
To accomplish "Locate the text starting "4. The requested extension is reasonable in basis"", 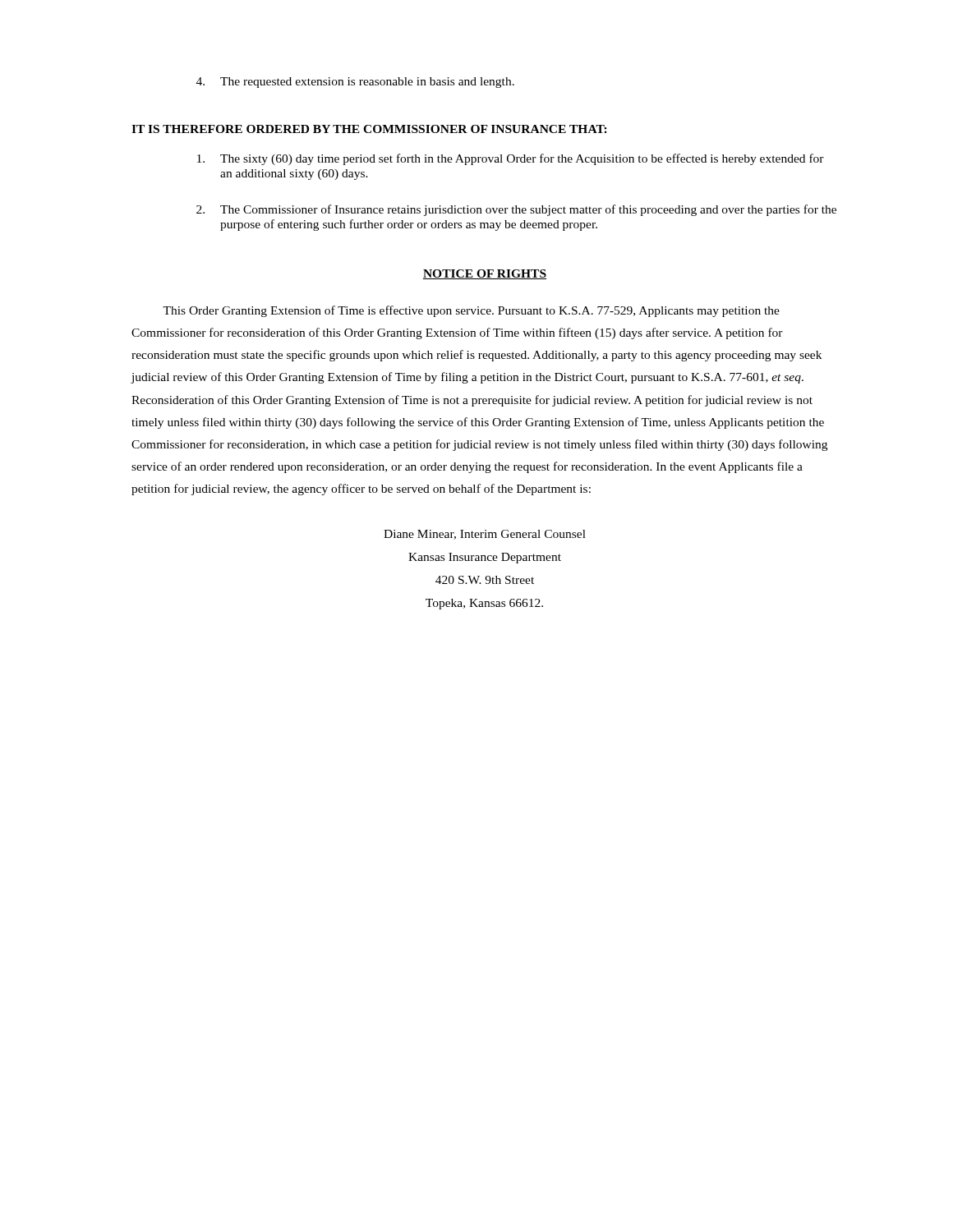I will (485, 81).
